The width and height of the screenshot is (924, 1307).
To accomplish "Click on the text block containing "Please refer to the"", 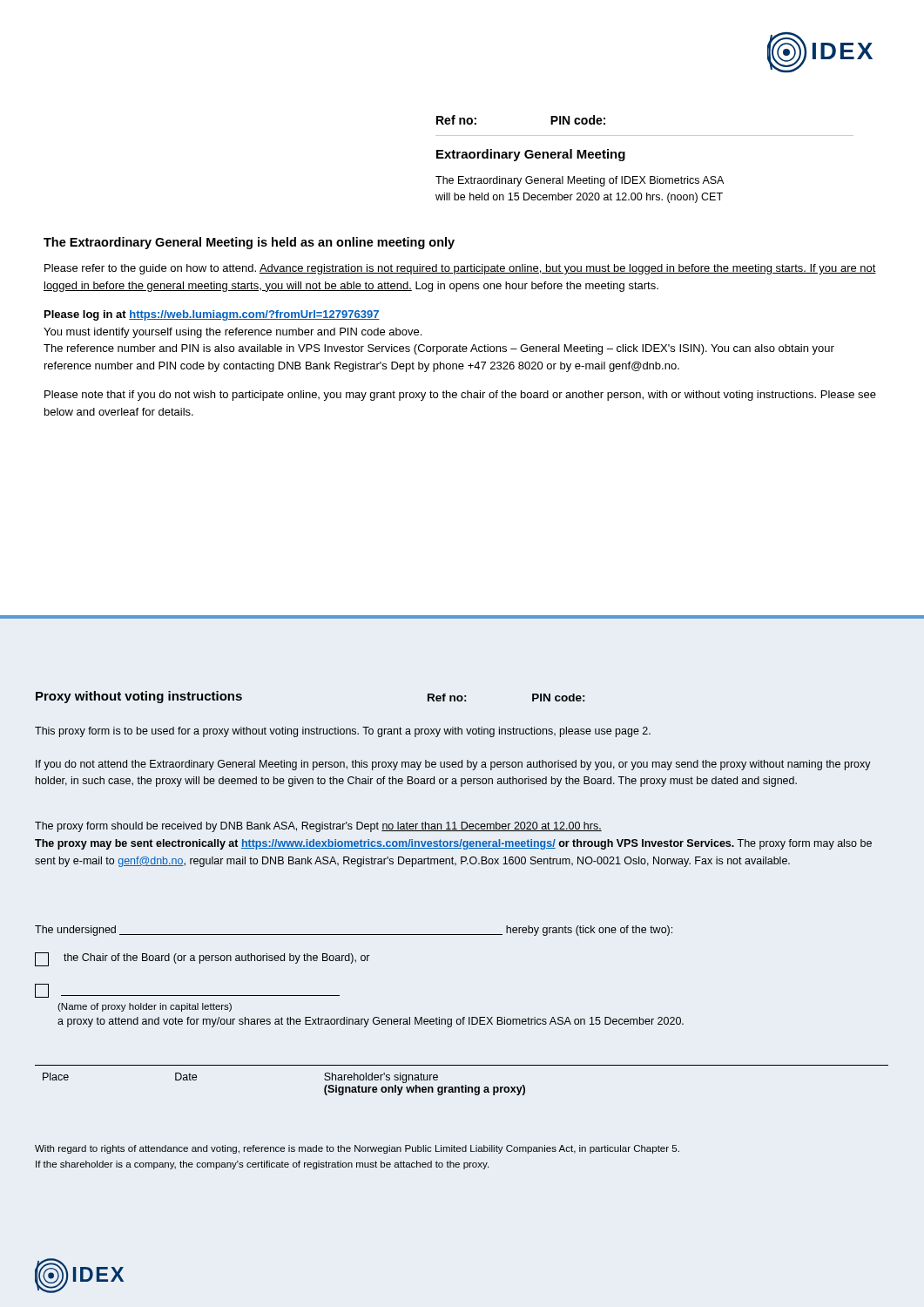I will (x=460, y=276).
